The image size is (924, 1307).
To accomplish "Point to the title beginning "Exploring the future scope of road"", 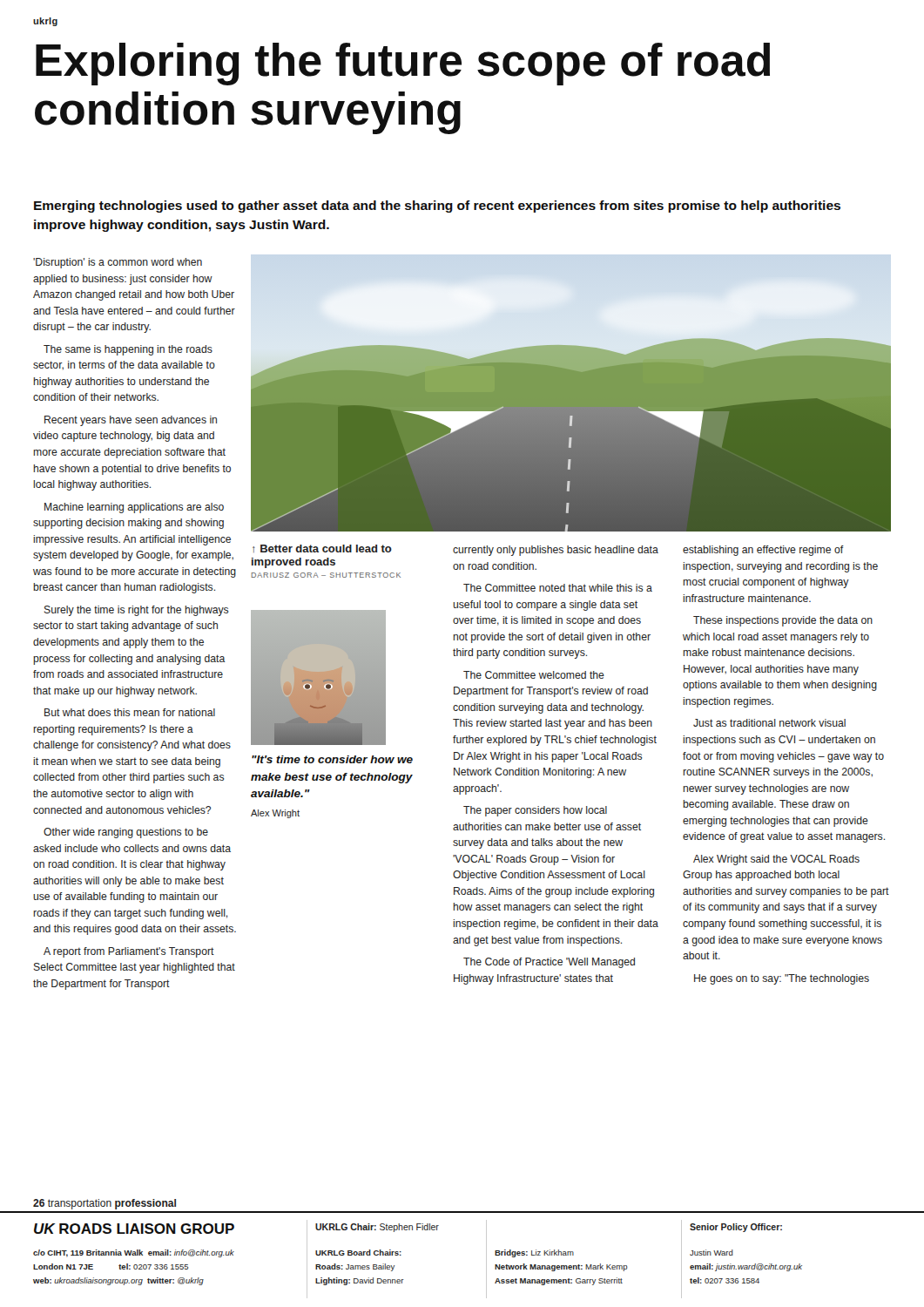I will click(403, 85).
